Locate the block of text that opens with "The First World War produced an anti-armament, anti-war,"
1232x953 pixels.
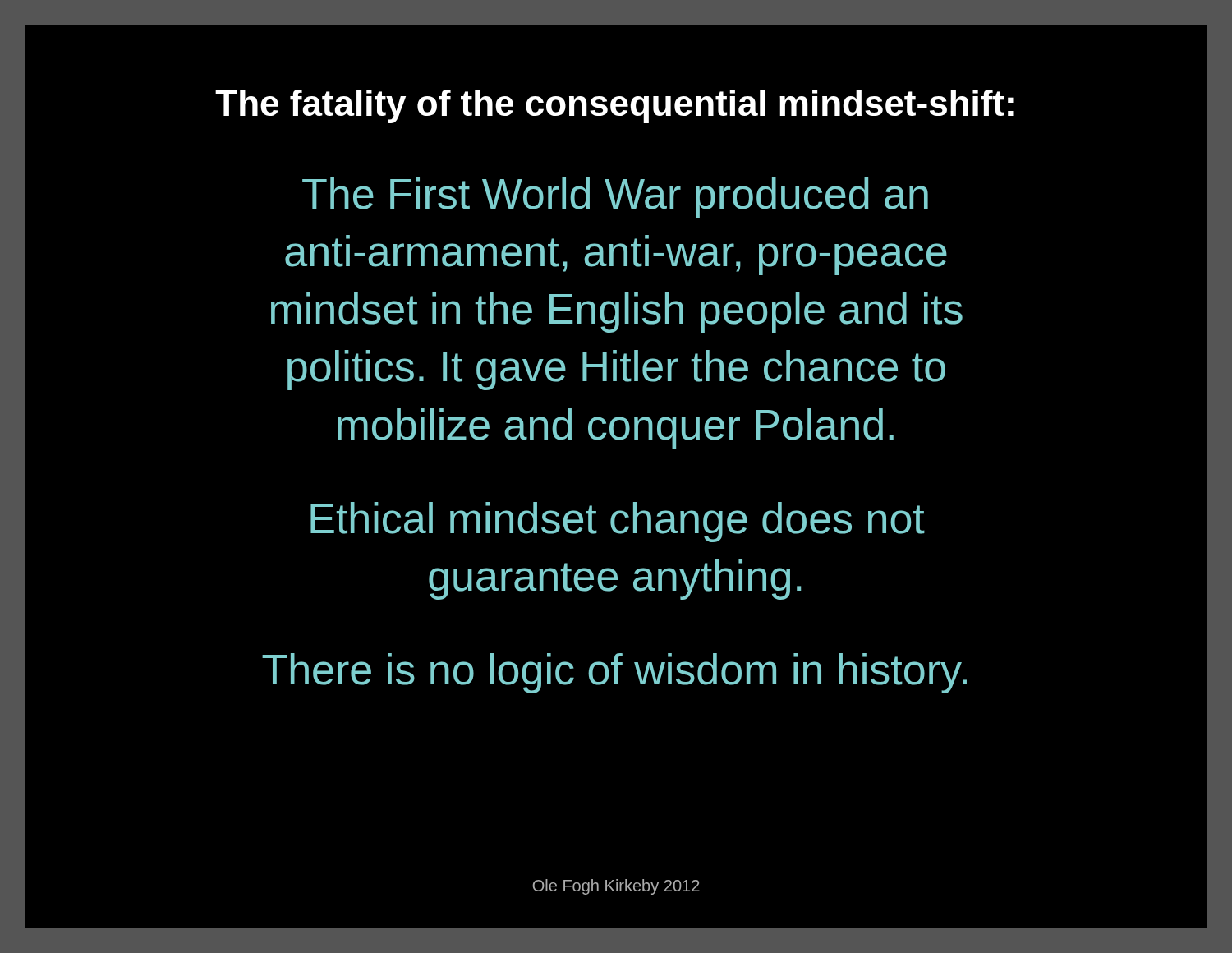pos(616,309)
